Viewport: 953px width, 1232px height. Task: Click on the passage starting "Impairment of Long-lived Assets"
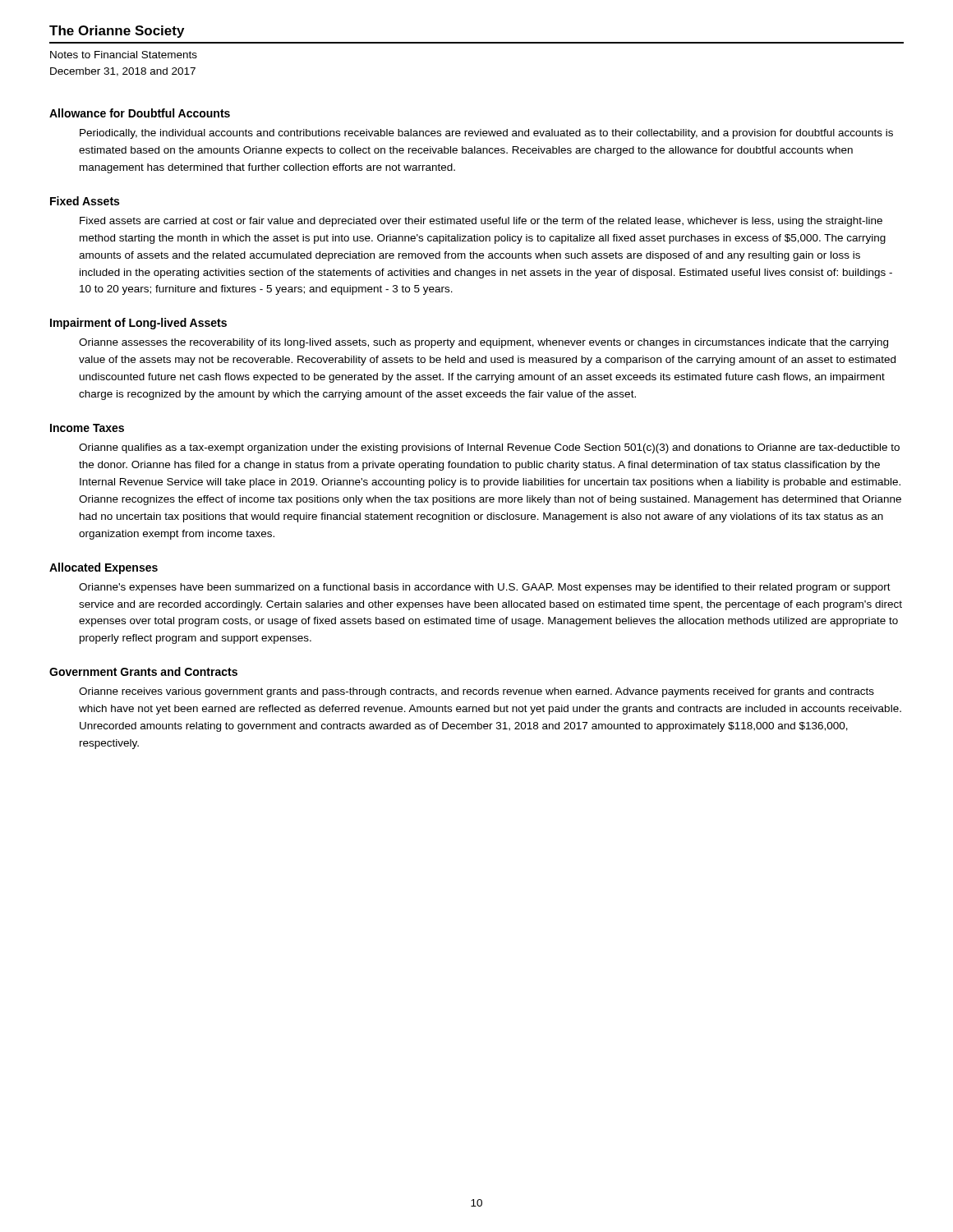tap(138, 323)
